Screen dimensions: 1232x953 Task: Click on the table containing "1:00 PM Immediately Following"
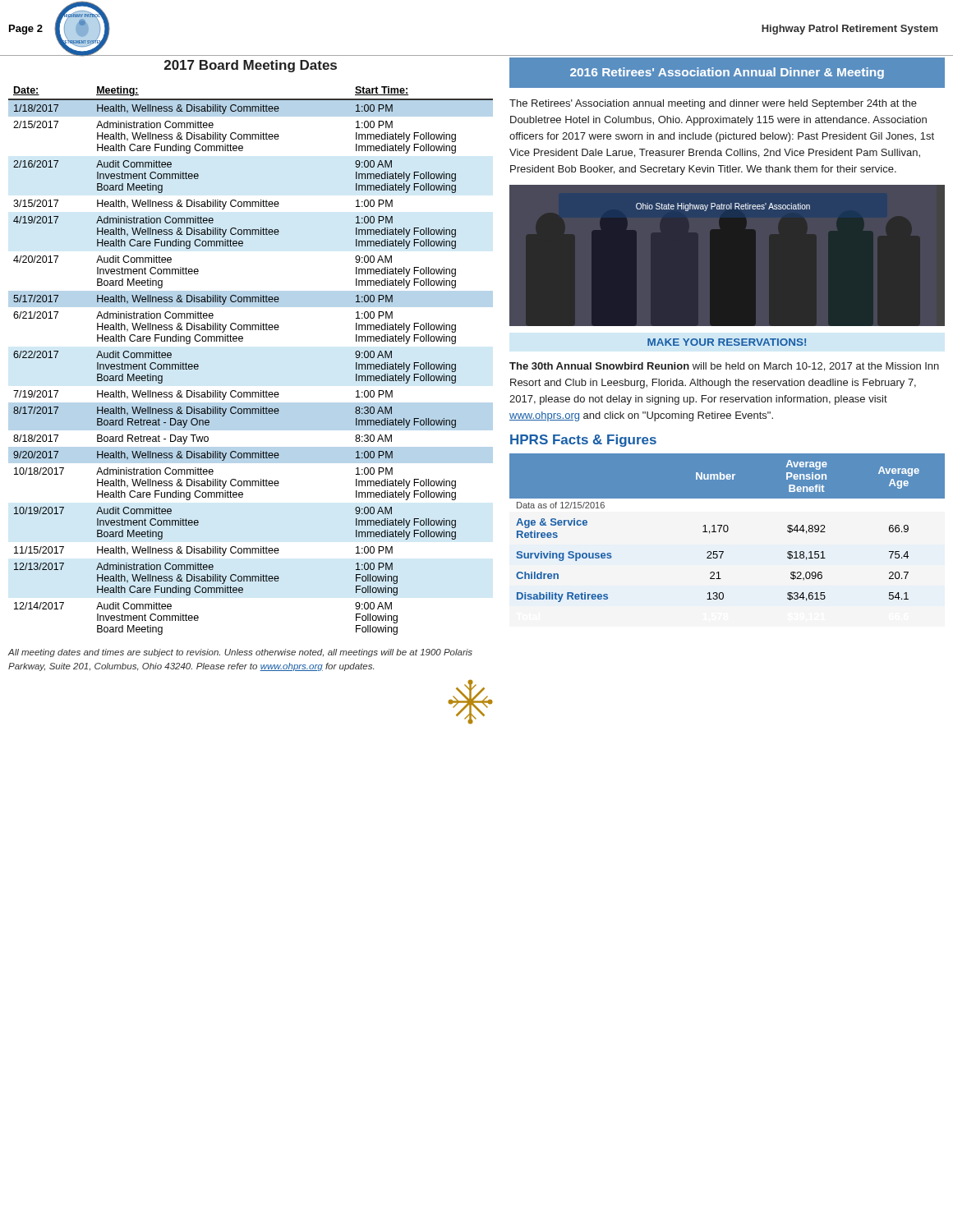251,360
